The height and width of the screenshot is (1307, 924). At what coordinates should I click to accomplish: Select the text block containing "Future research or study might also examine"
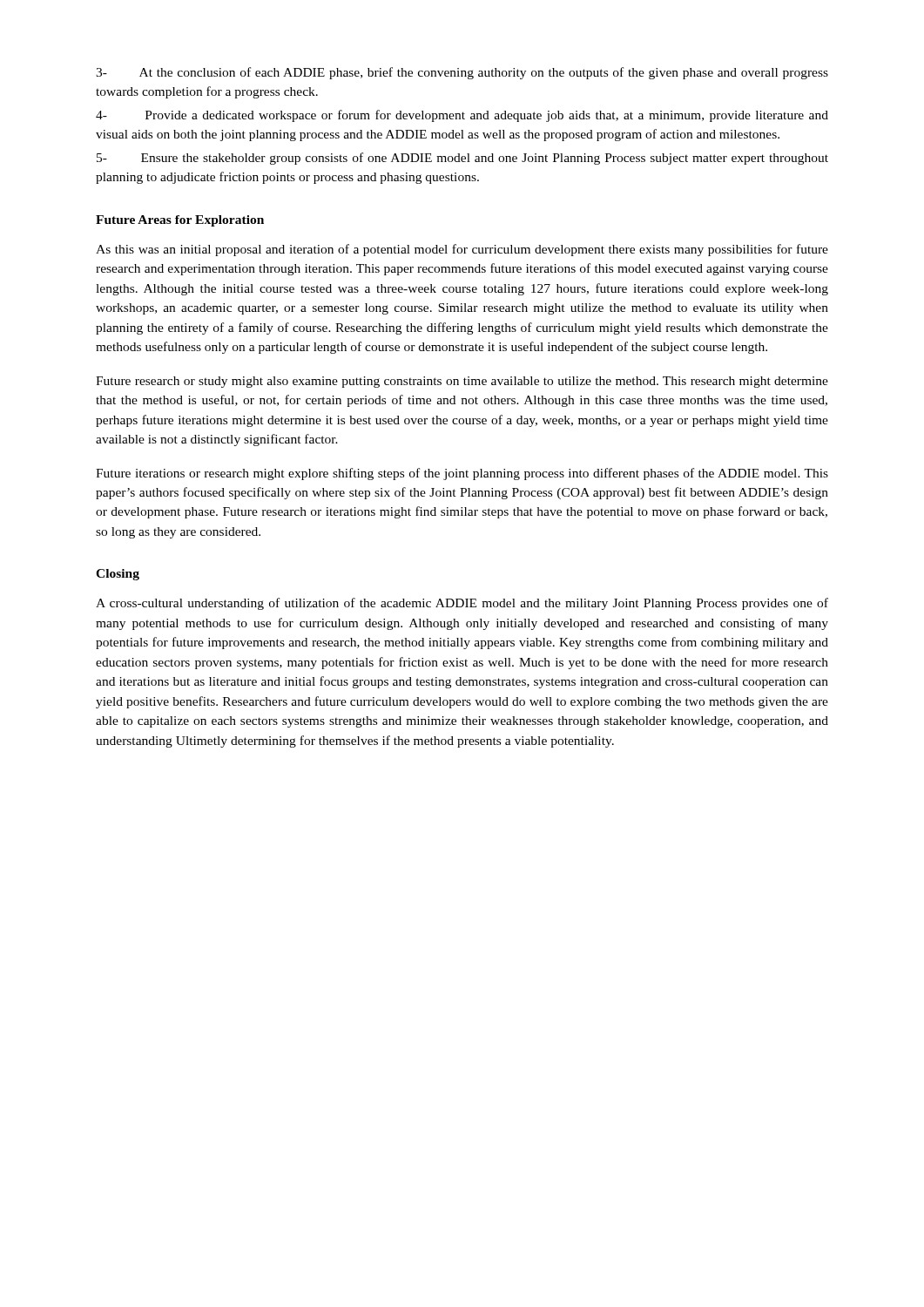pos(462,409)
